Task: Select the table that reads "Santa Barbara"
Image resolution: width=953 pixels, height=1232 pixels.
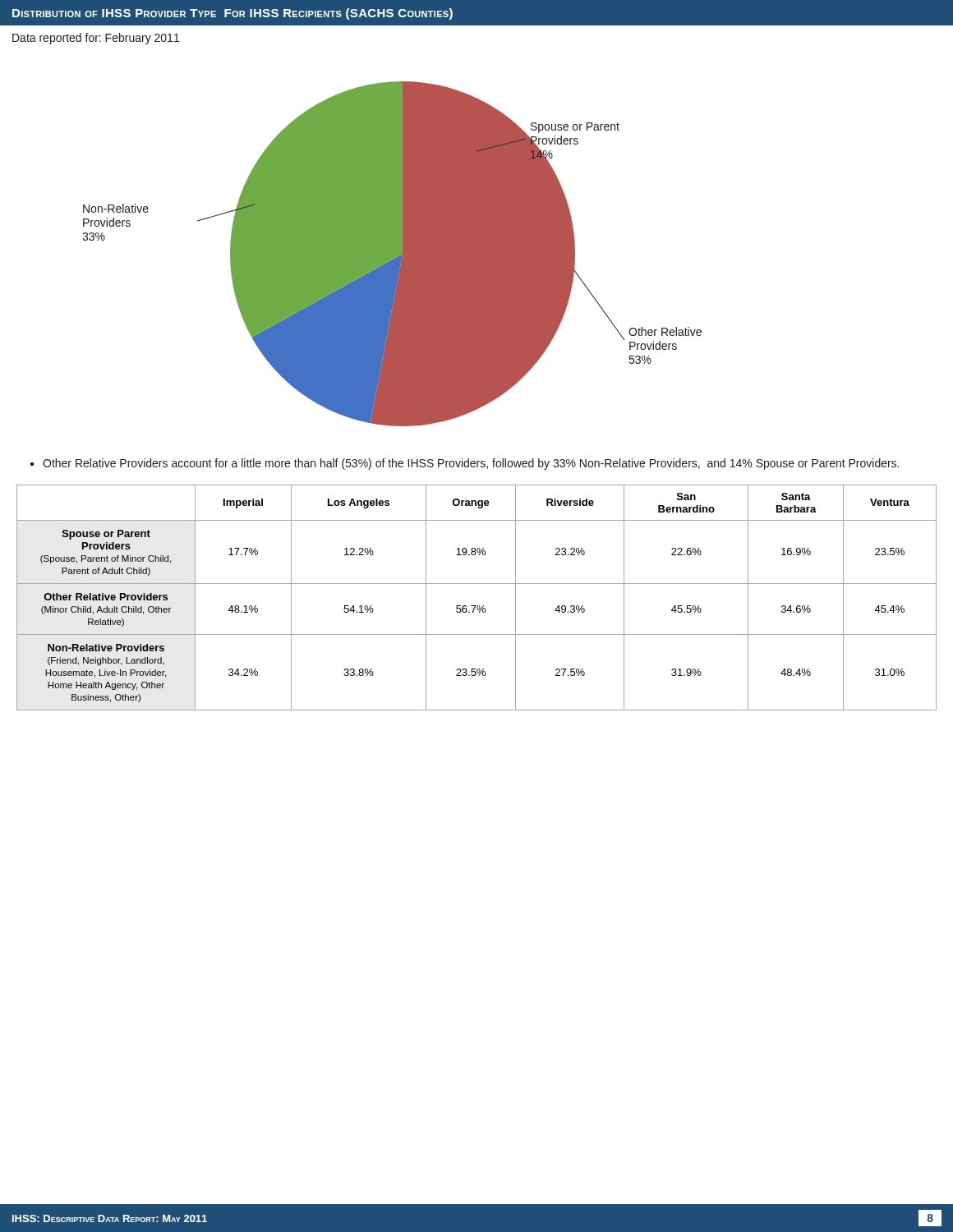Action: click(x=476, y=622)
